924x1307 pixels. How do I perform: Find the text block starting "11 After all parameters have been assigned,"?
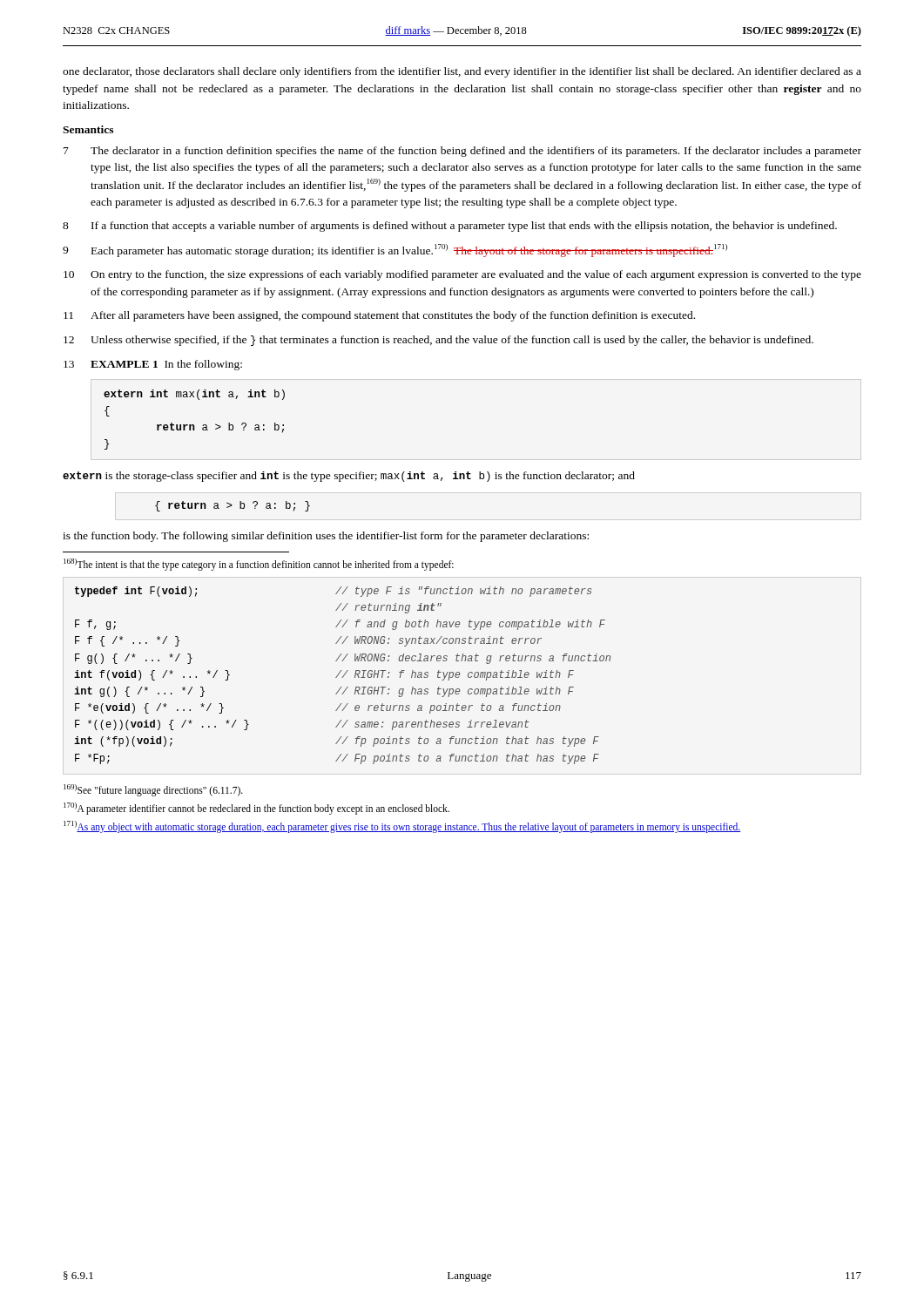click(462, 315)
